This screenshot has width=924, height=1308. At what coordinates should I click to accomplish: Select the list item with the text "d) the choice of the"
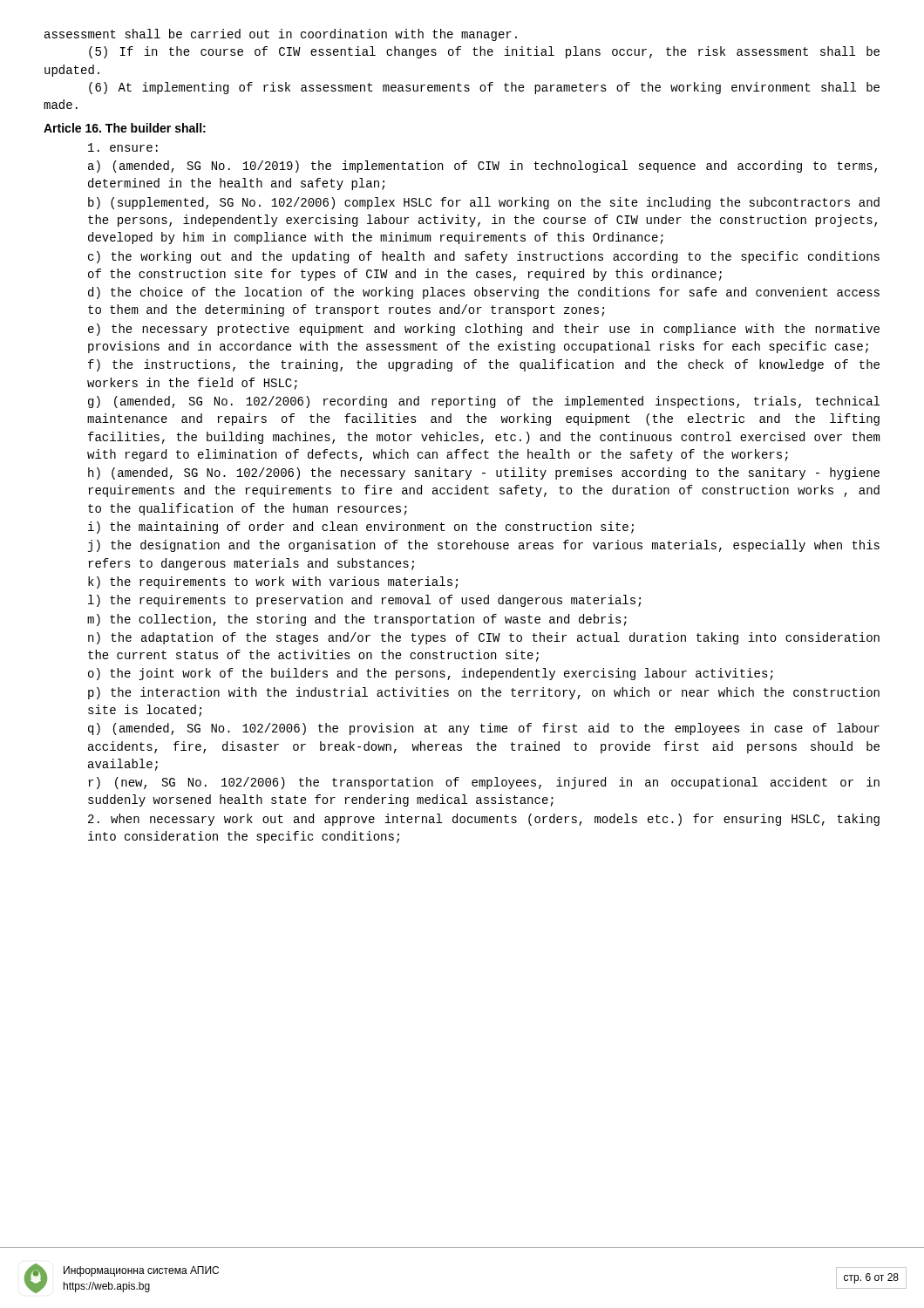tap(484, 302)
